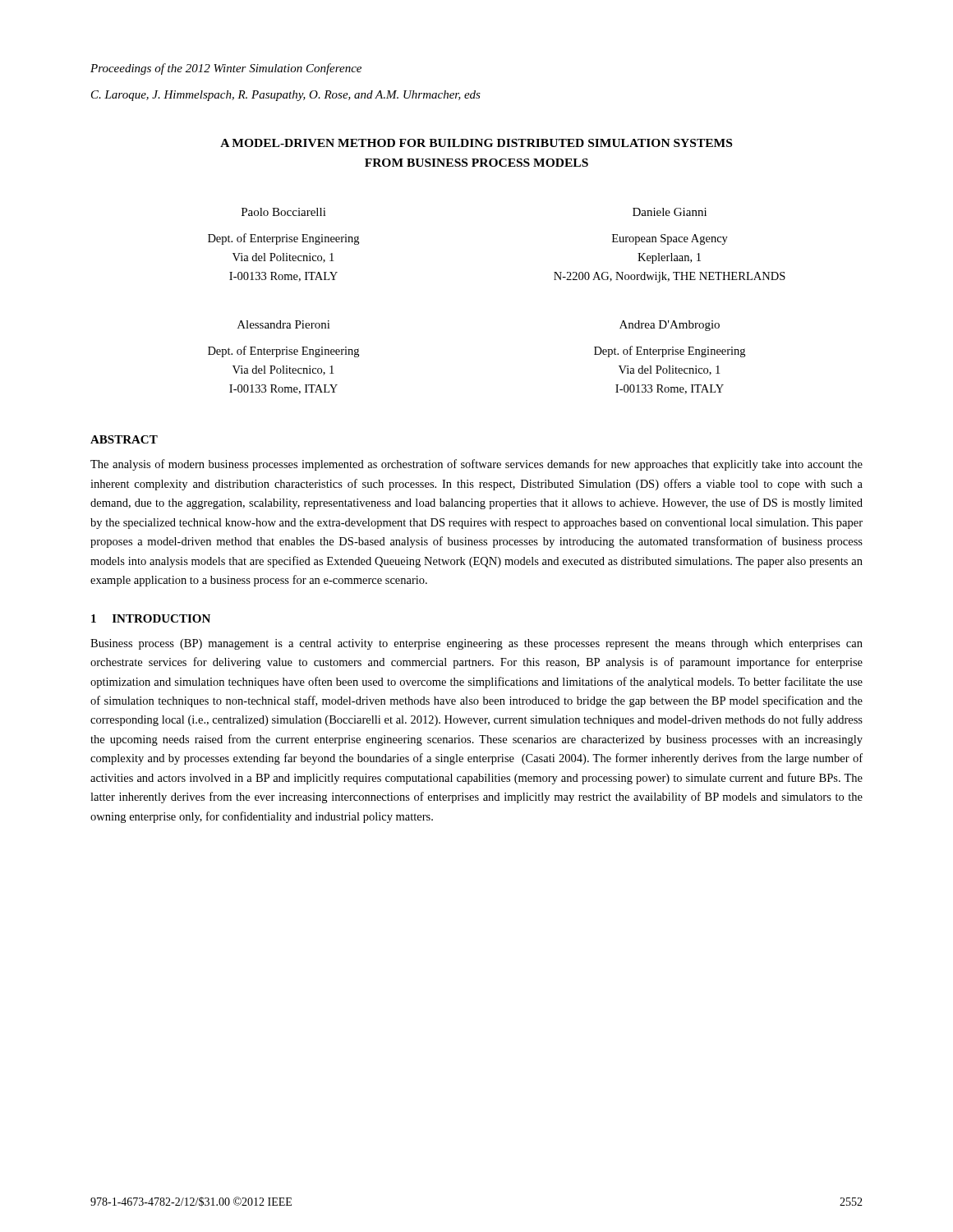Screen dimensions: 1232x953
Task: Select the text starting "The analysis of modern business processes implemented"
Action: [476, 522]
